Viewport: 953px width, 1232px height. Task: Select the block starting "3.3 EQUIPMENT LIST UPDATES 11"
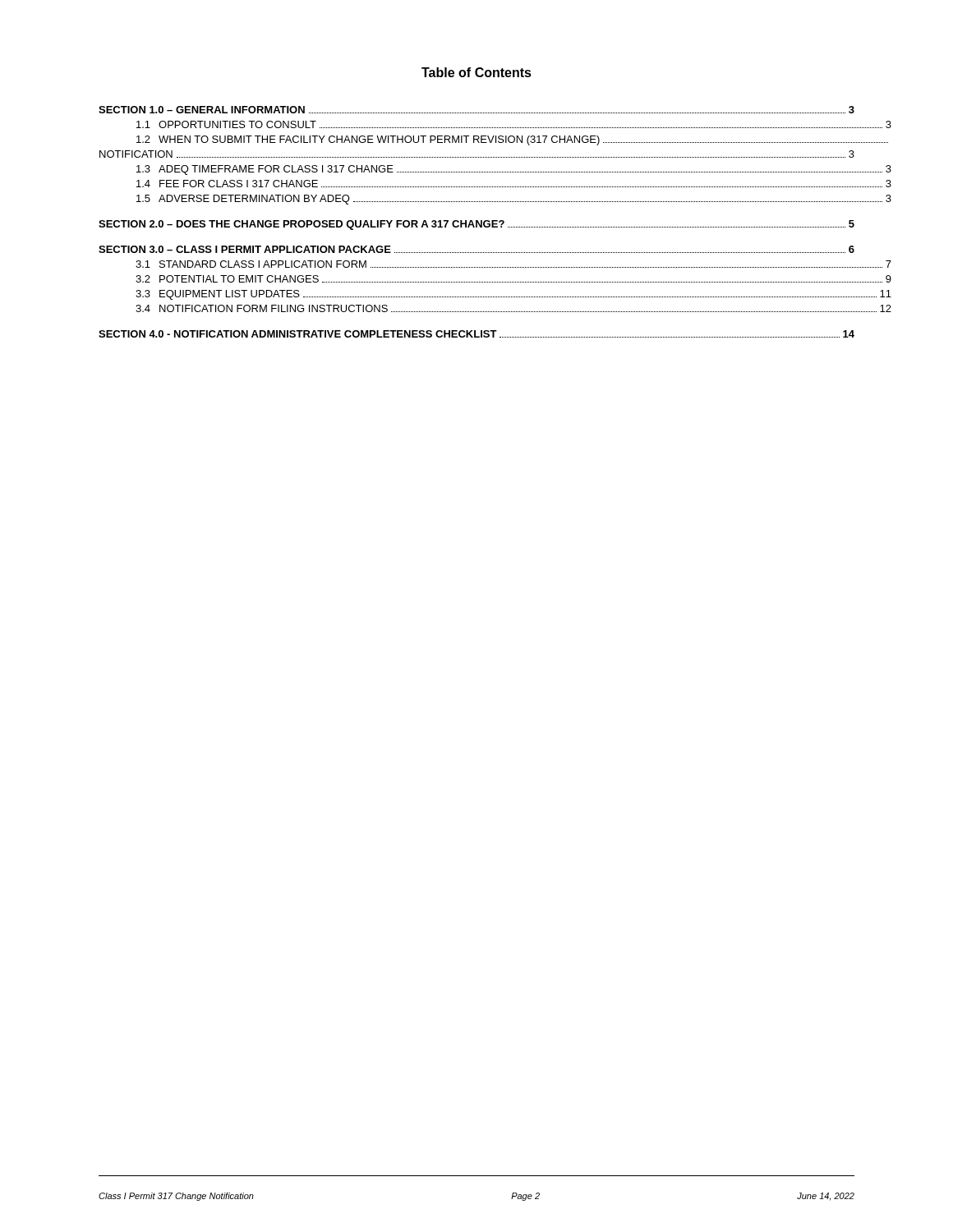513,294
